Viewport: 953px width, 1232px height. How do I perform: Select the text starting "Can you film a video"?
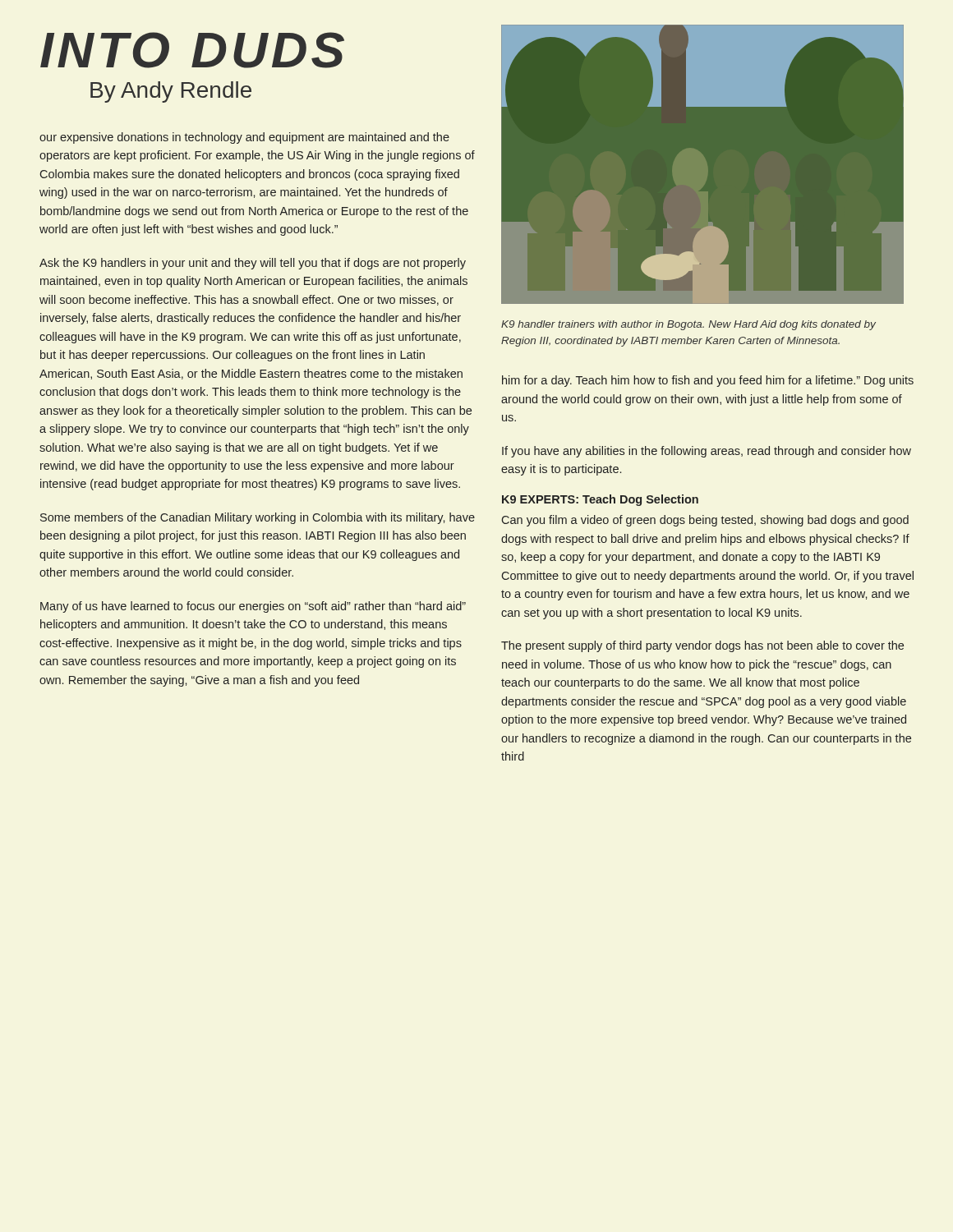(708, 566)
